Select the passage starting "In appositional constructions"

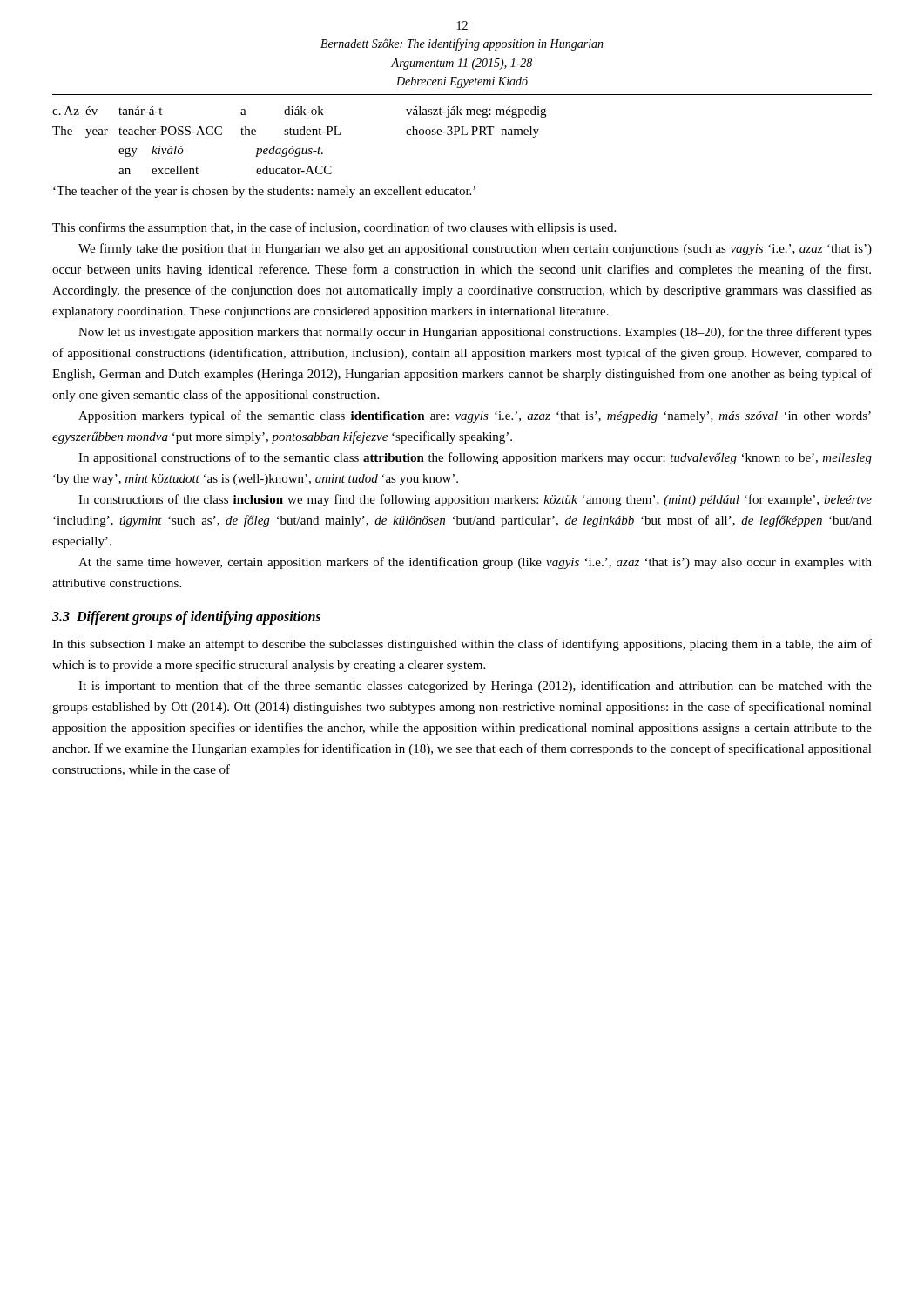(462, 468)
